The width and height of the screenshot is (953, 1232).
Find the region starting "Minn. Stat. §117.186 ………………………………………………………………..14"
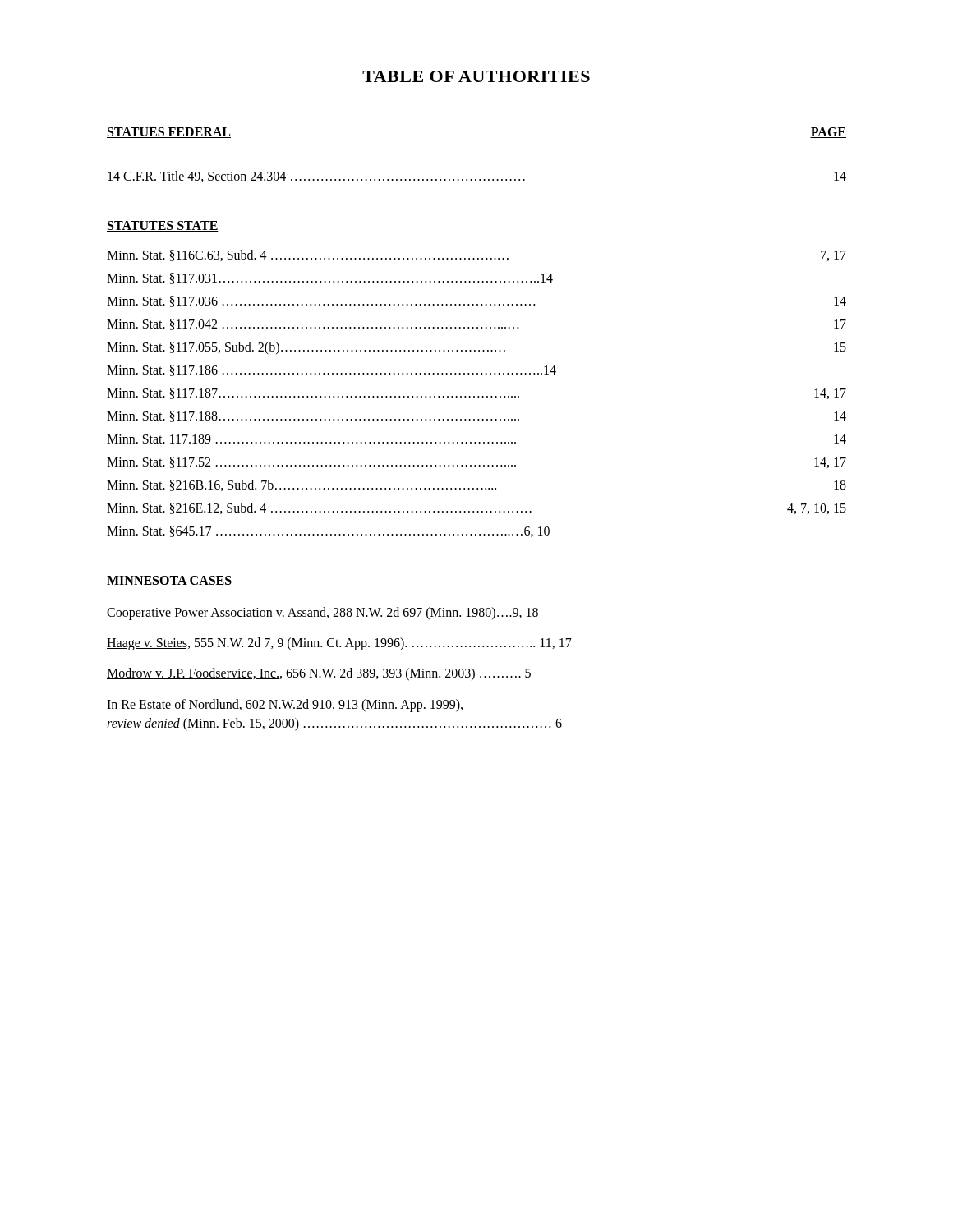coord(332,370)
